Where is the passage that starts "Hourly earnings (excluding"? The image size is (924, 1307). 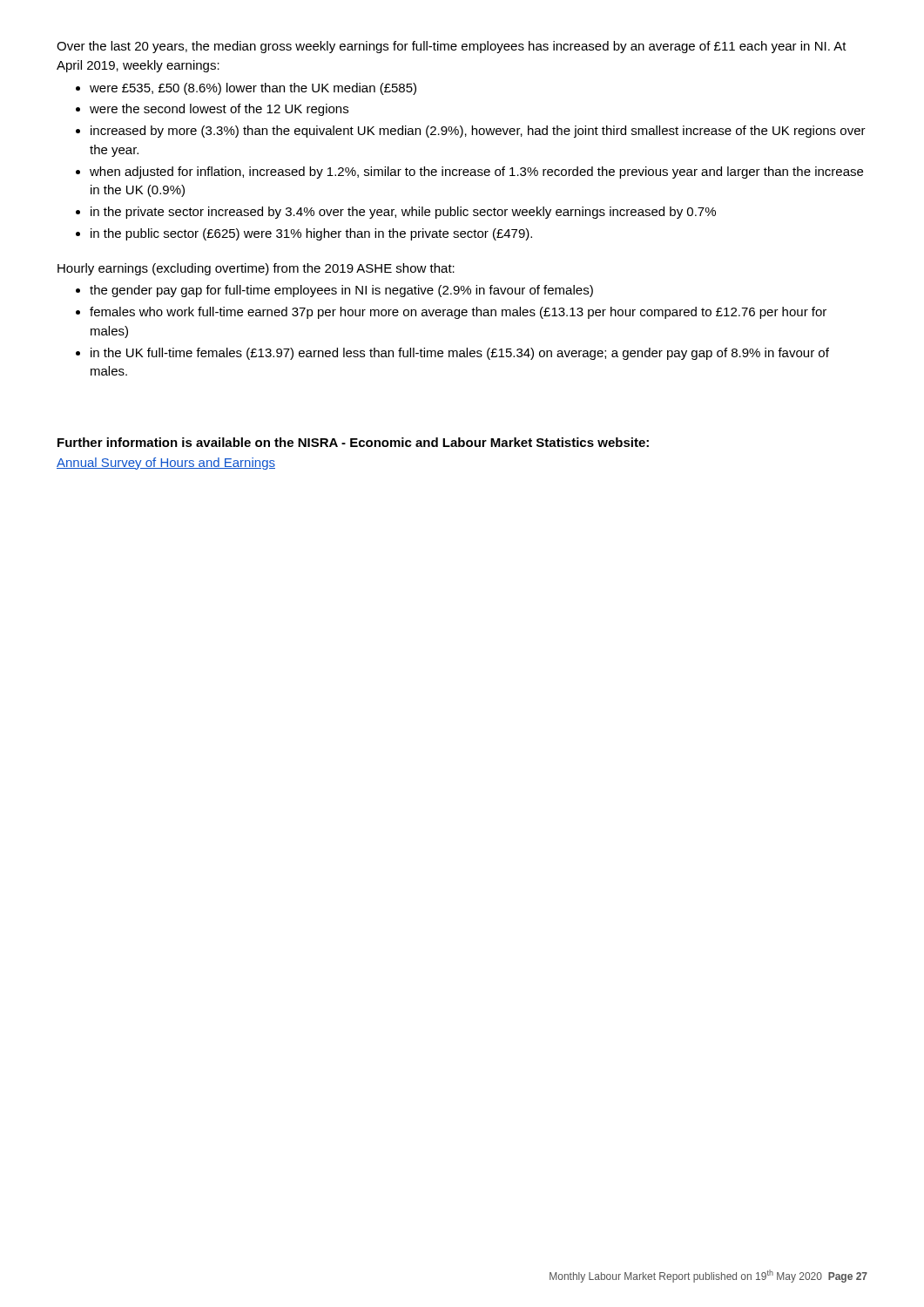(256, 267)
